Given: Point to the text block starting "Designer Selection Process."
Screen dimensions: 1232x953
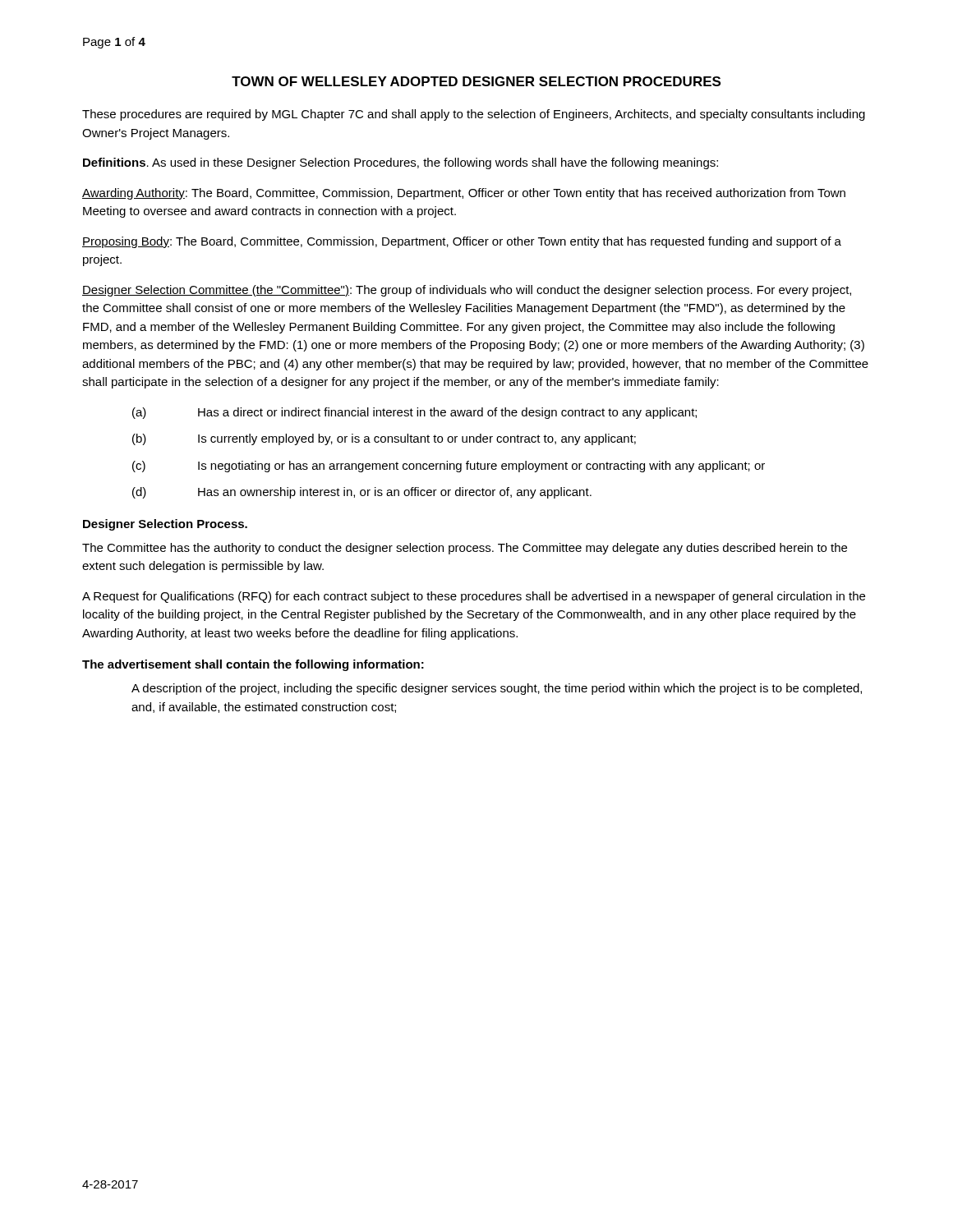Looking at the screenshot, I should point(165,523).
